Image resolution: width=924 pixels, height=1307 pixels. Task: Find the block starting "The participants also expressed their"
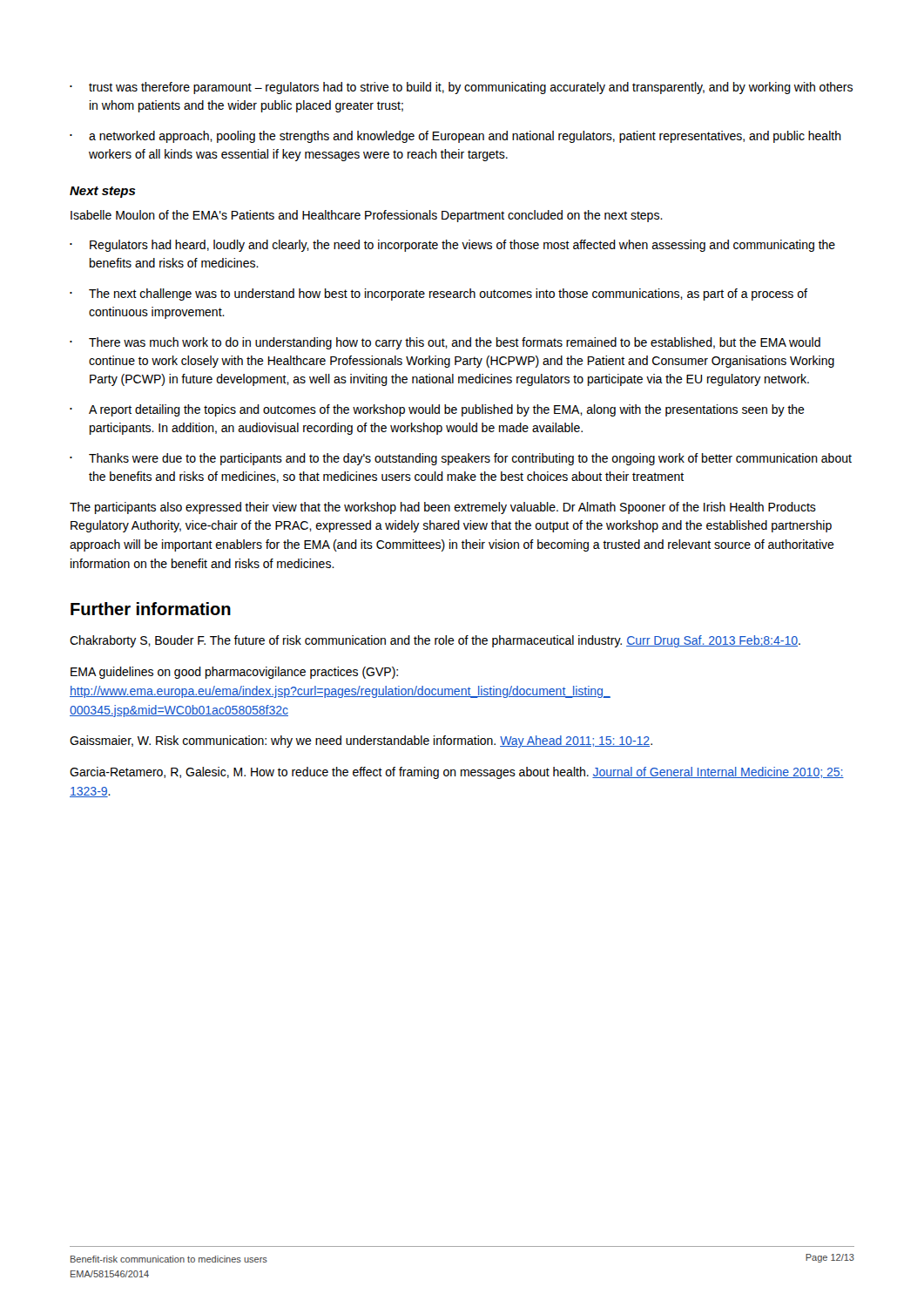452,535
